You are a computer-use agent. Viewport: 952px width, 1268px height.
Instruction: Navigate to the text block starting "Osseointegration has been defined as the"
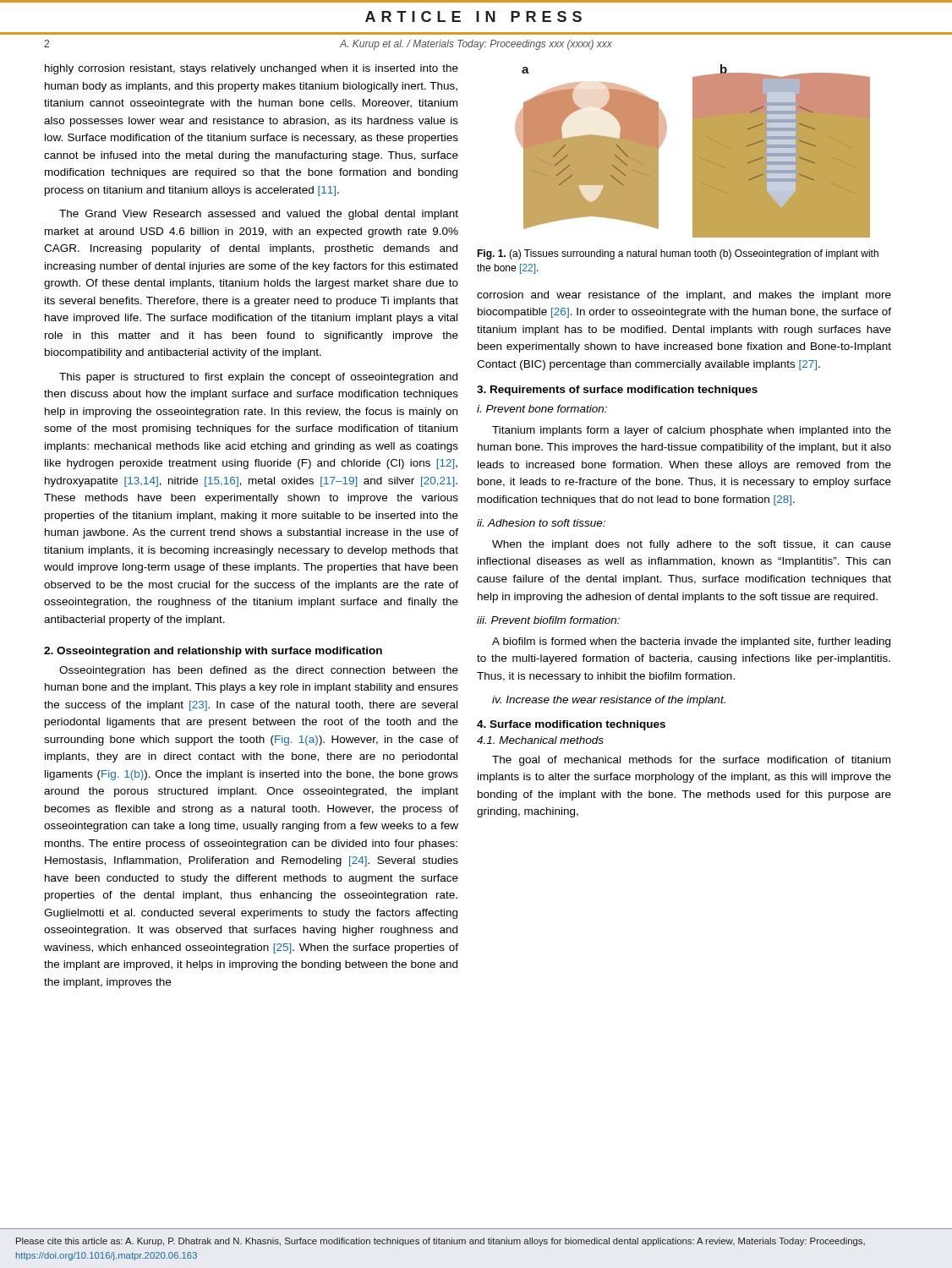(x=251, y=826)
